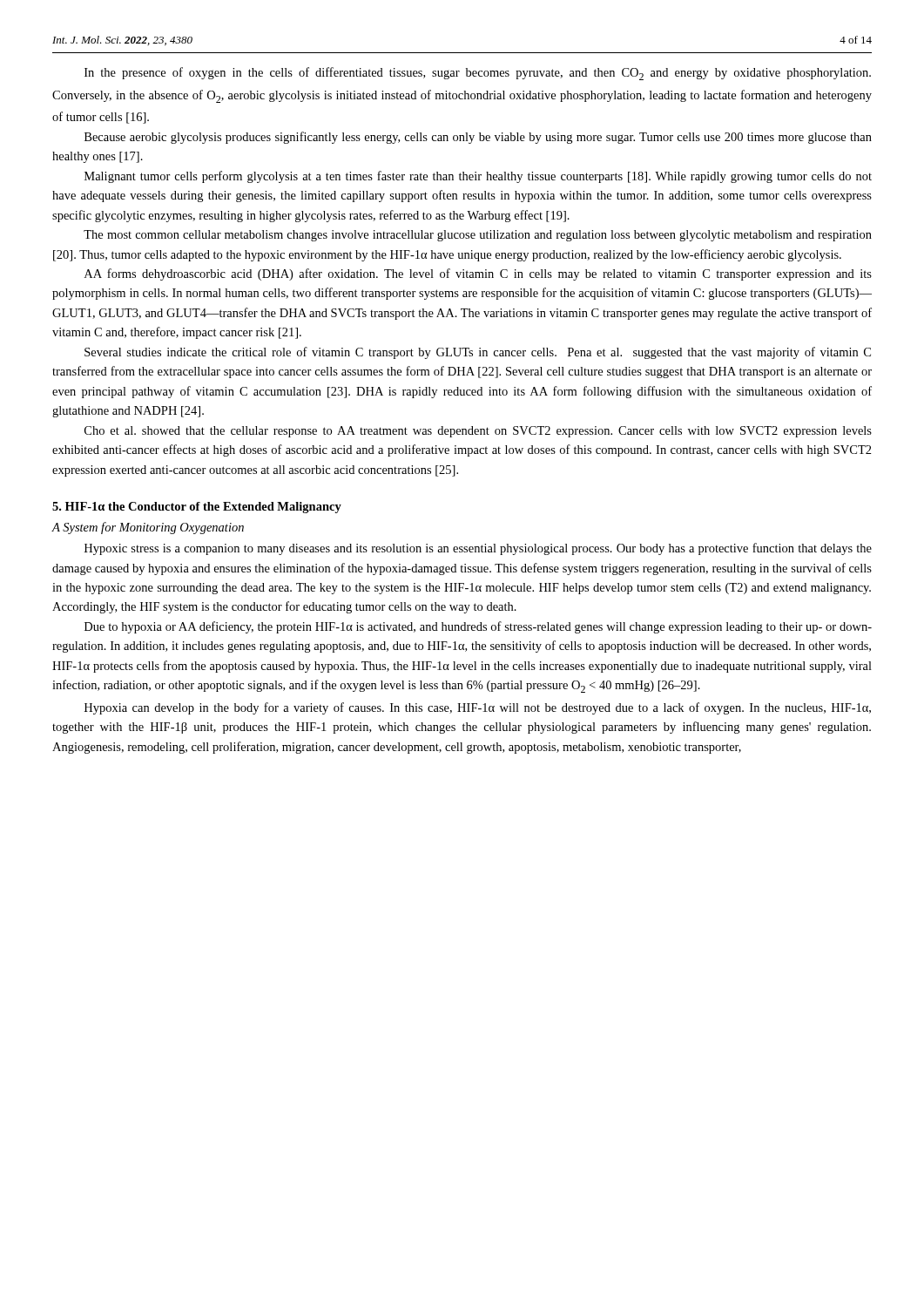Locate the text block that says "Hypoxia can develop in the"
The image size is (924, 1307).
tap(462, 727)
